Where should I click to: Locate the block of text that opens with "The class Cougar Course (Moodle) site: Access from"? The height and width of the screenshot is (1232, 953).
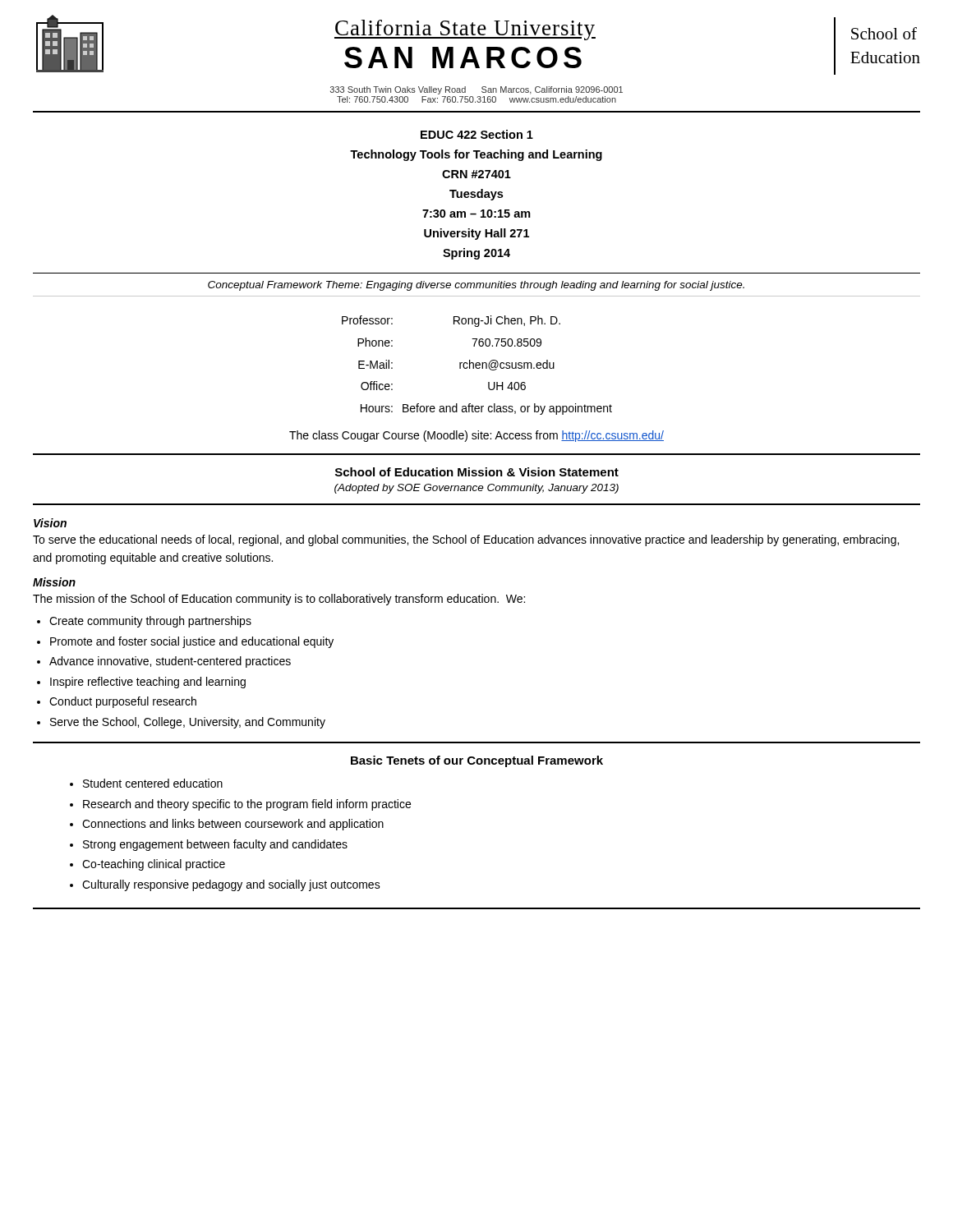476,436
